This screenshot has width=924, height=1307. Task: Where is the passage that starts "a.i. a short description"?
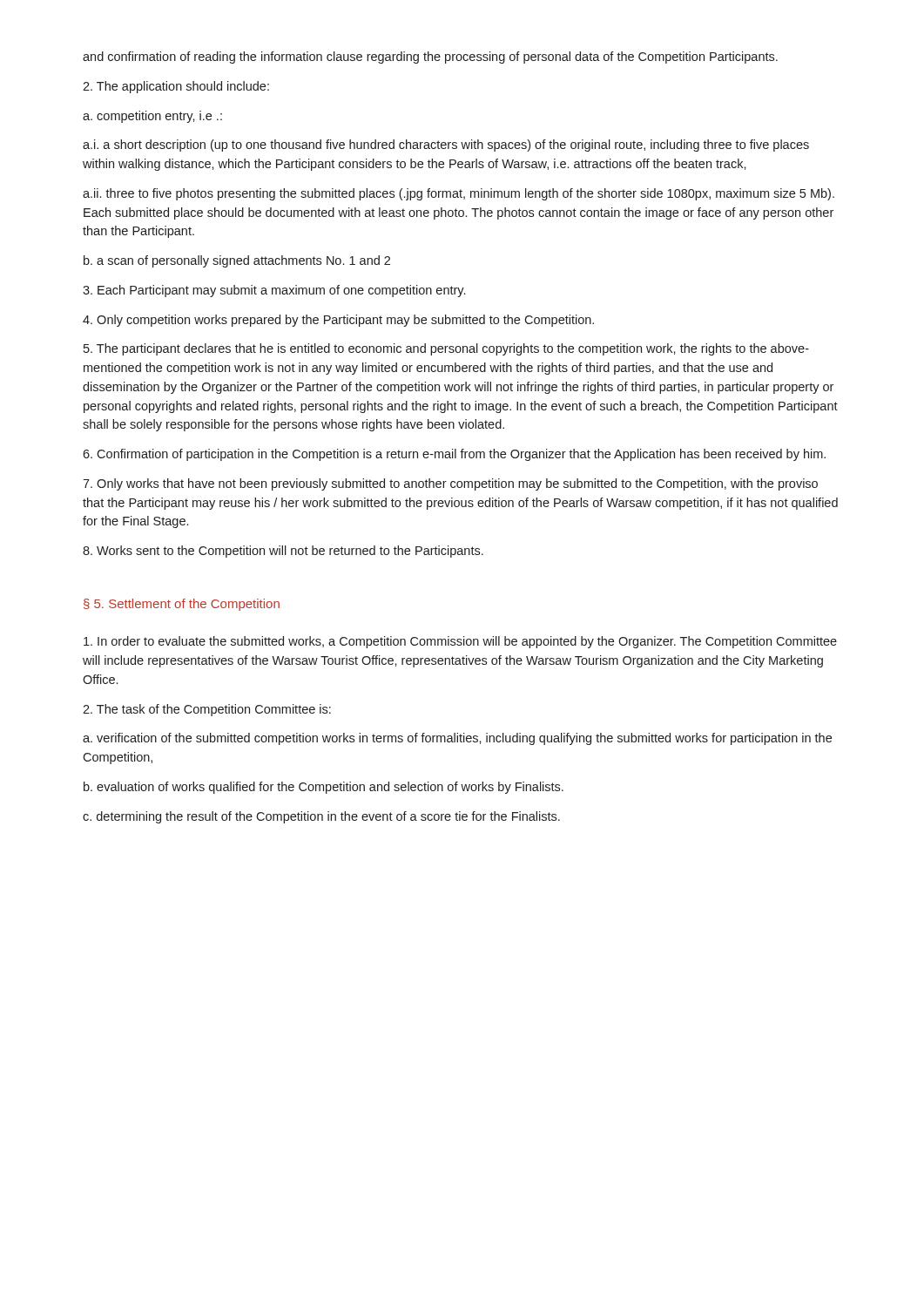pyautogui.click(x=446, y=154)
